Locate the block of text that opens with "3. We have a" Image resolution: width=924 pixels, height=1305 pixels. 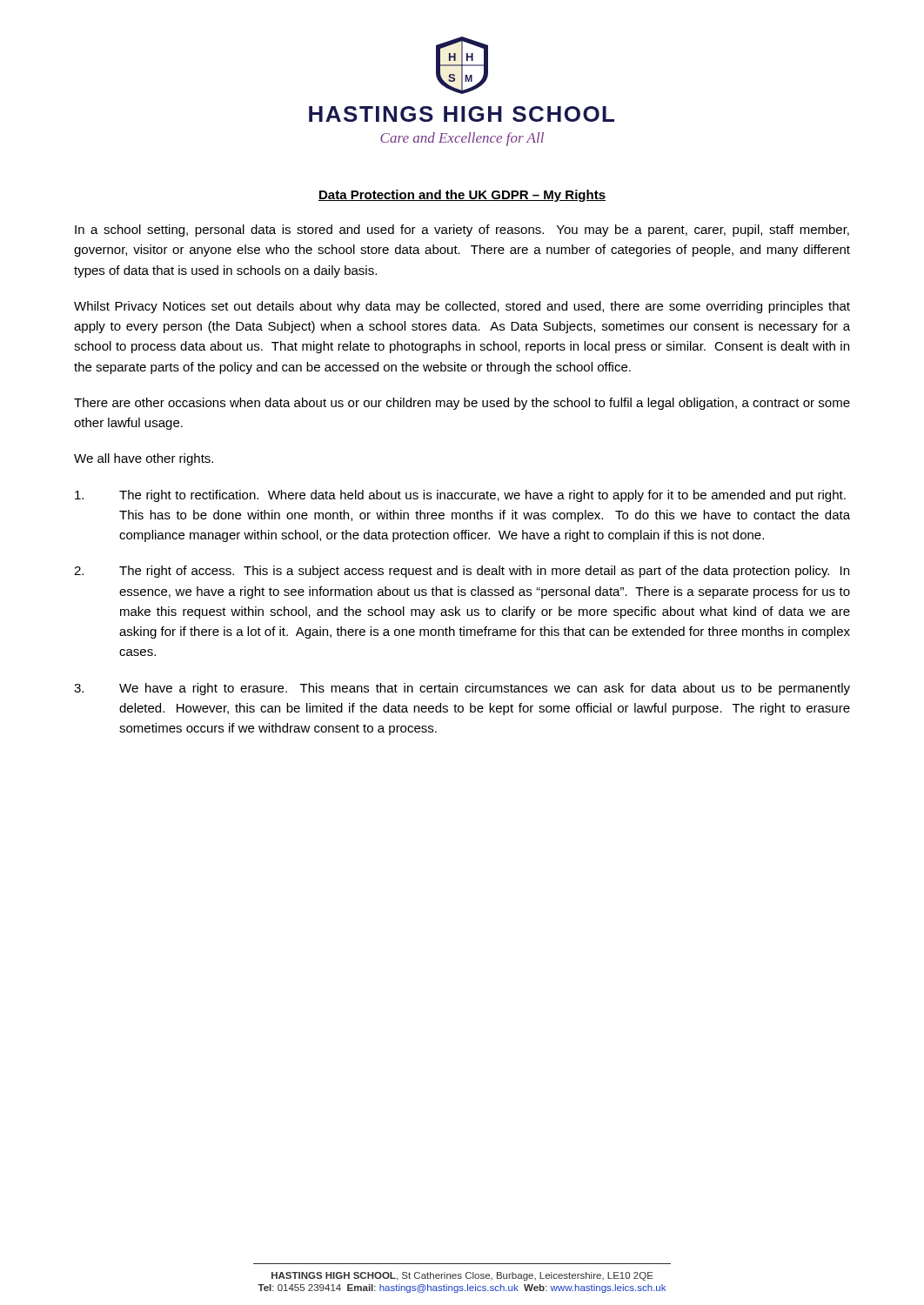click(x=462, y=708)
